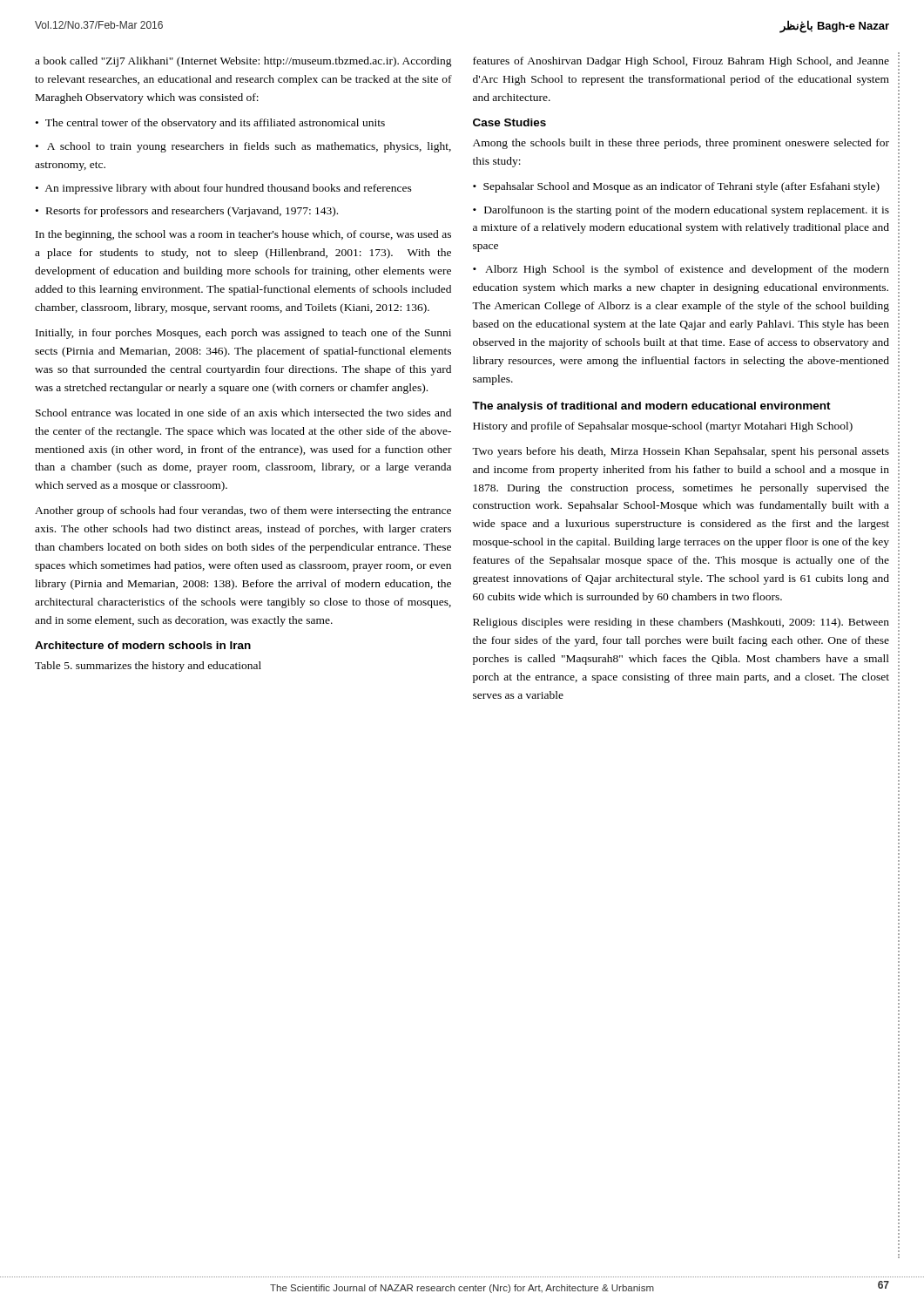Image resolution: width=924 pixels, height=1307 pixels.
Task: Find the block on this page that starts "In the beginning, the school was a room"
Action: pos(243,272)
